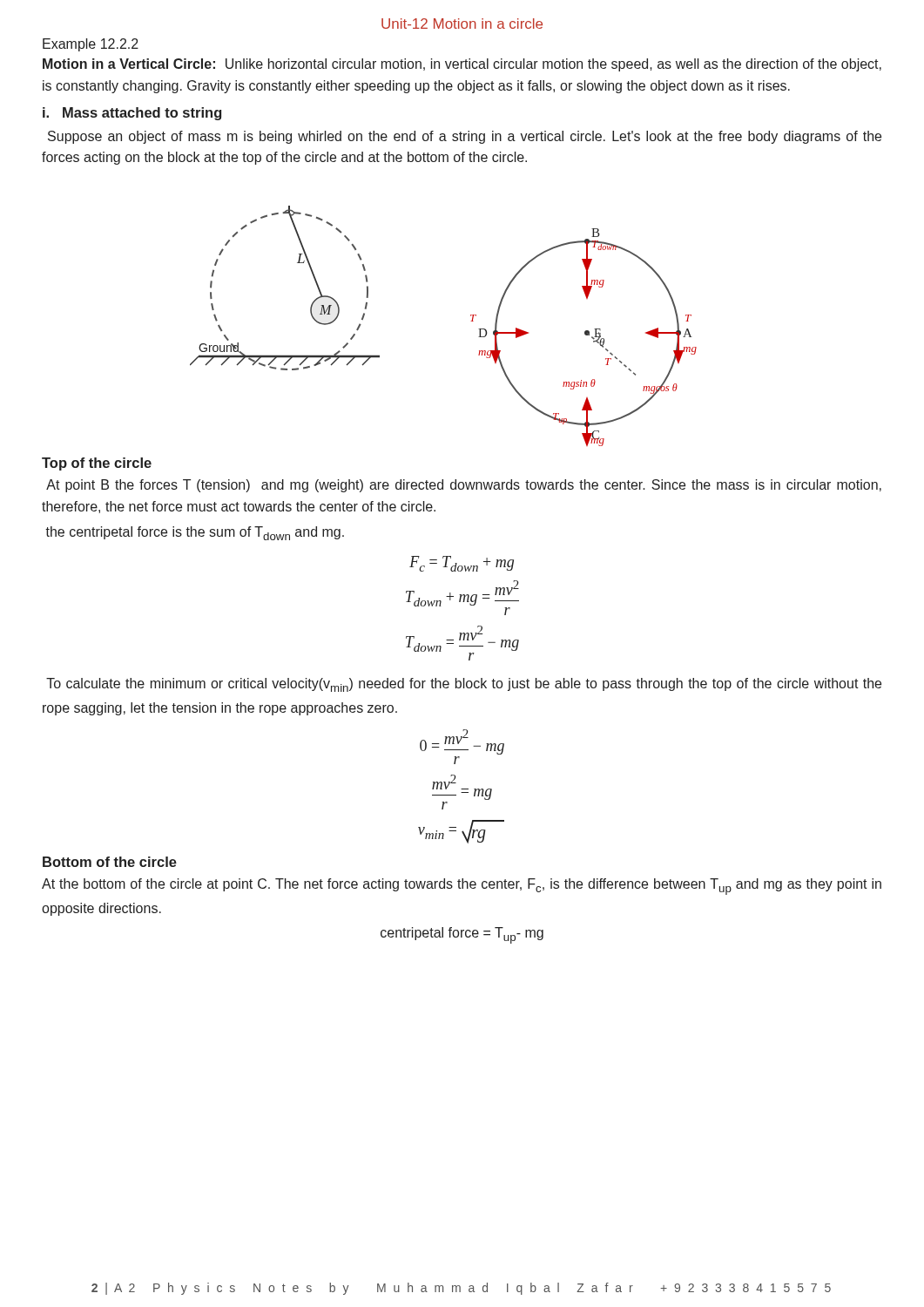Find the block on this page that starts "Suppose an object of mass m is"

[462, 147]
